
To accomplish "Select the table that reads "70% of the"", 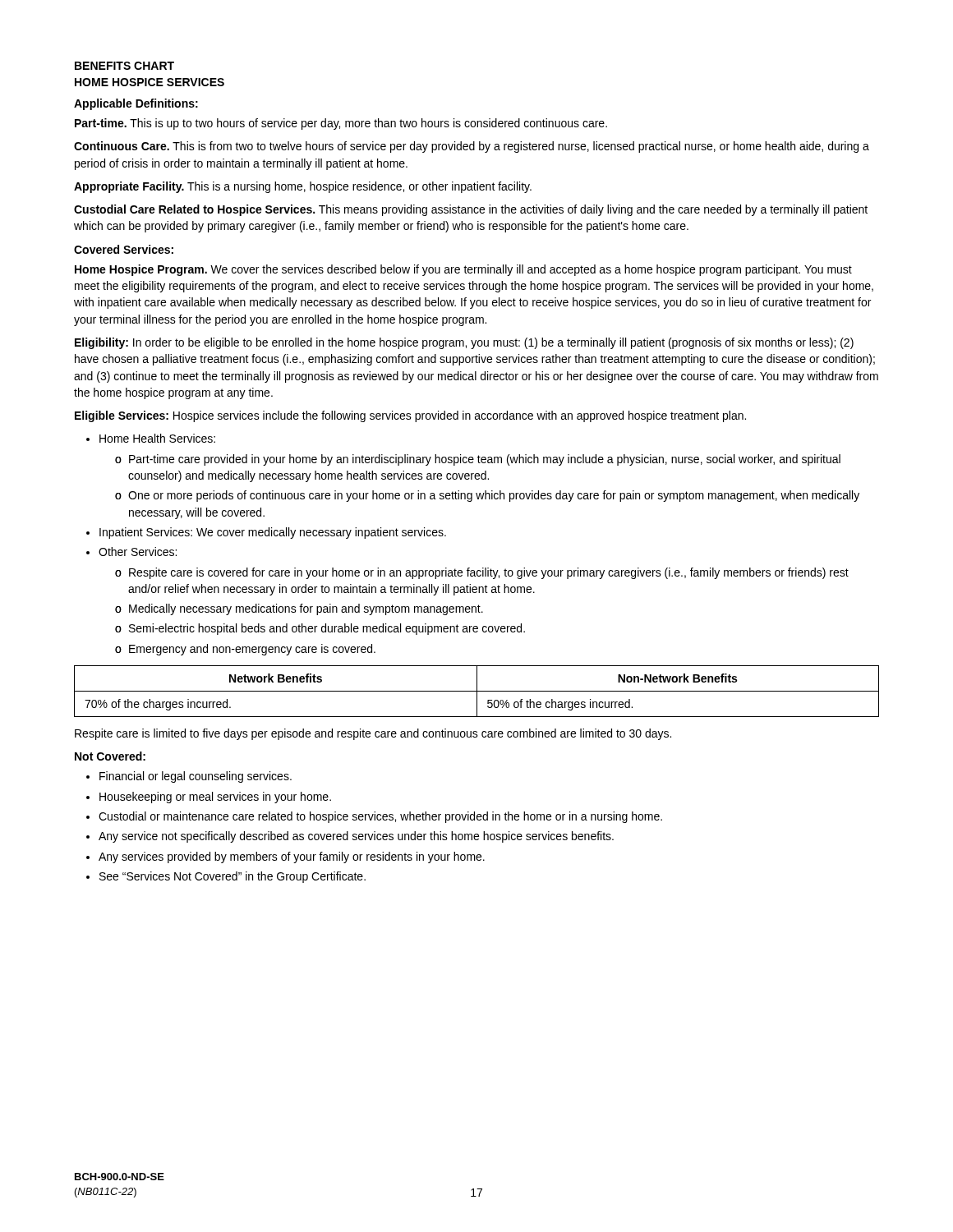I will click(x=476, y=691).
